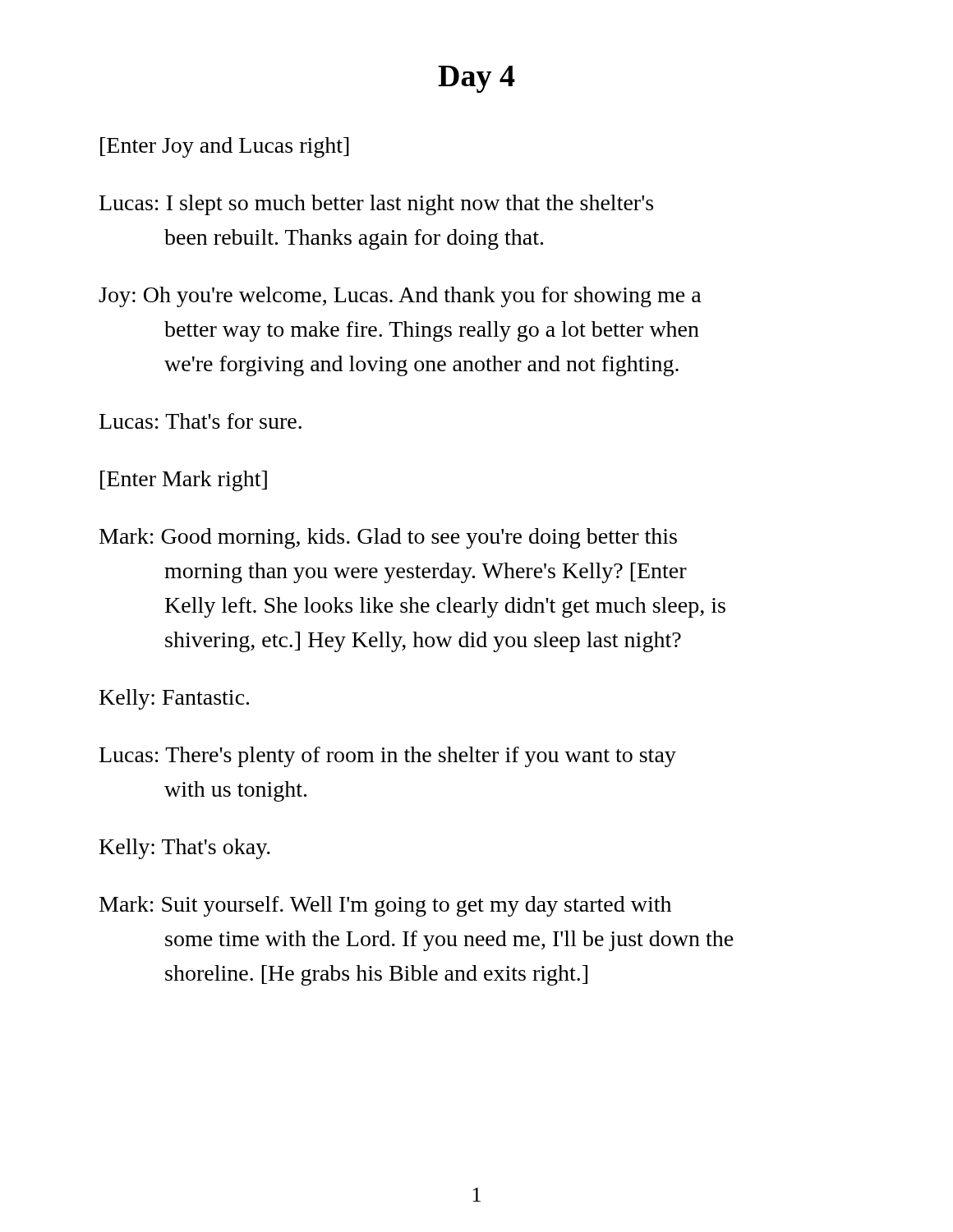The image size is (953, 1232).
Task: Navigate to the text starting "Mark: Suit yourself. Well I'm going to get"
Action: pyautogui.click(x=476, y=939)
